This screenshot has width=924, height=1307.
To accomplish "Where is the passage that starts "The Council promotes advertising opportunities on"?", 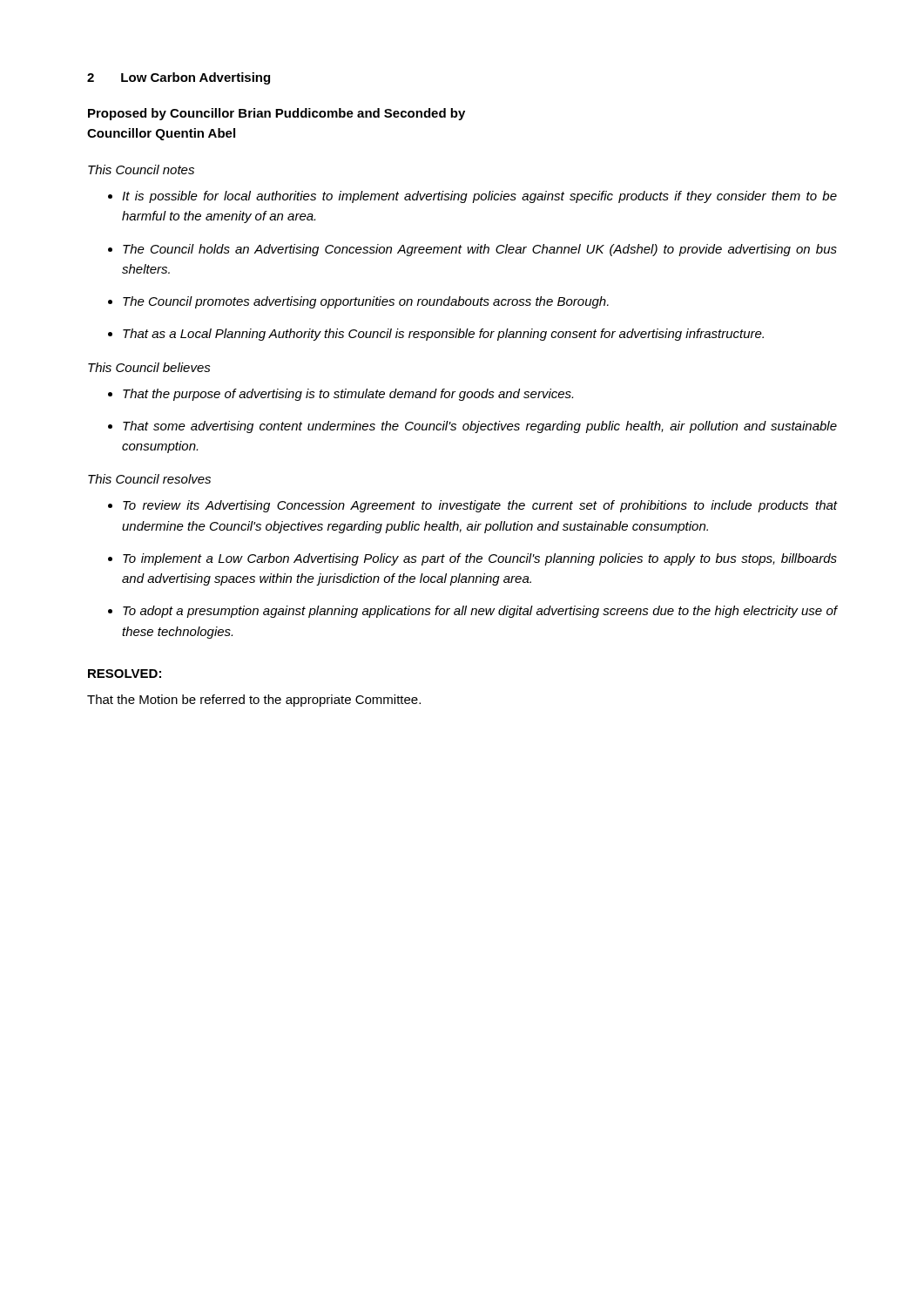I will point(366,301).
